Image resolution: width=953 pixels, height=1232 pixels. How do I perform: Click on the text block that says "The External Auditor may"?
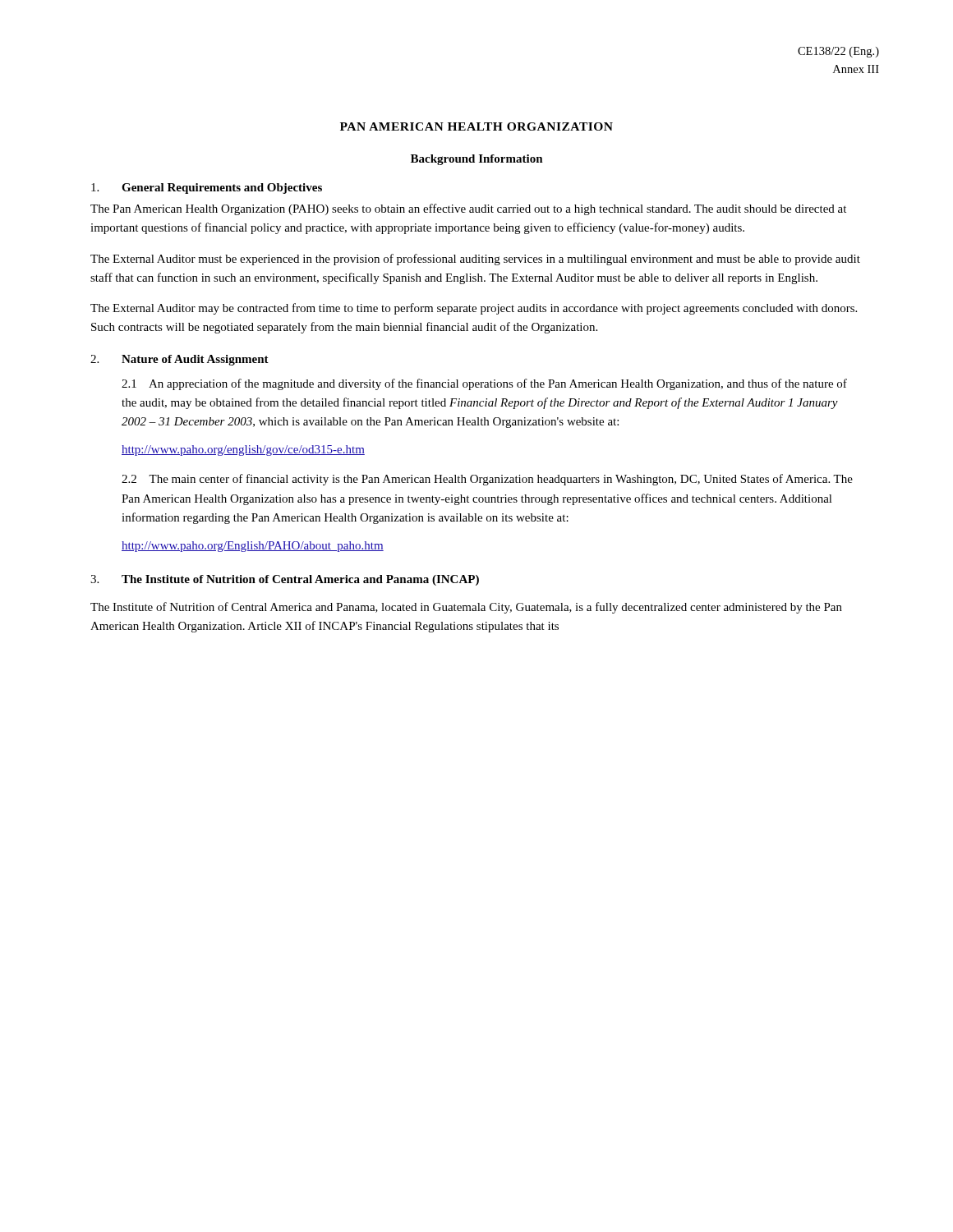tap(474, 318)
